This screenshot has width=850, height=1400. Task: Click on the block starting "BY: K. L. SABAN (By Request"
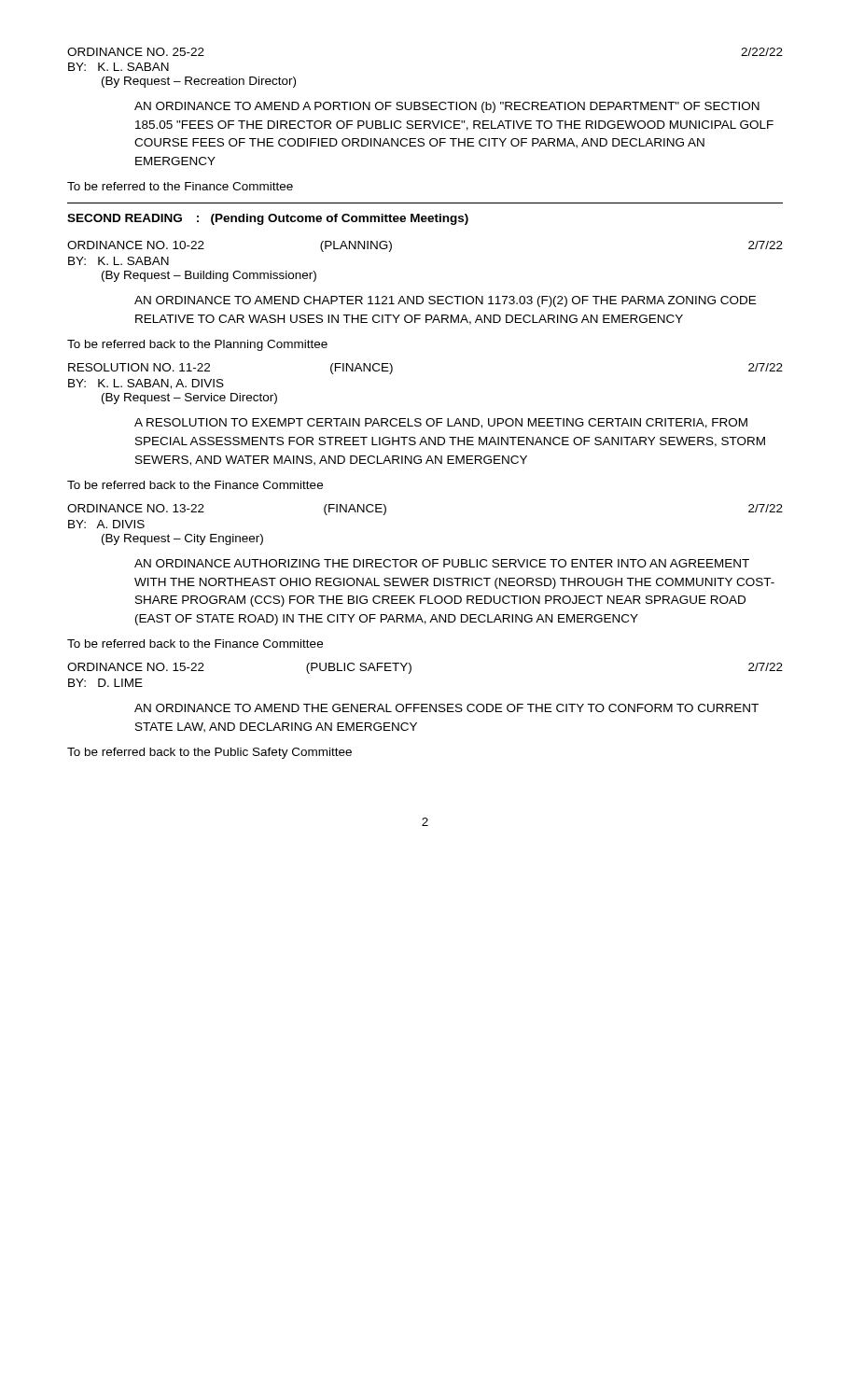[118, 261]
